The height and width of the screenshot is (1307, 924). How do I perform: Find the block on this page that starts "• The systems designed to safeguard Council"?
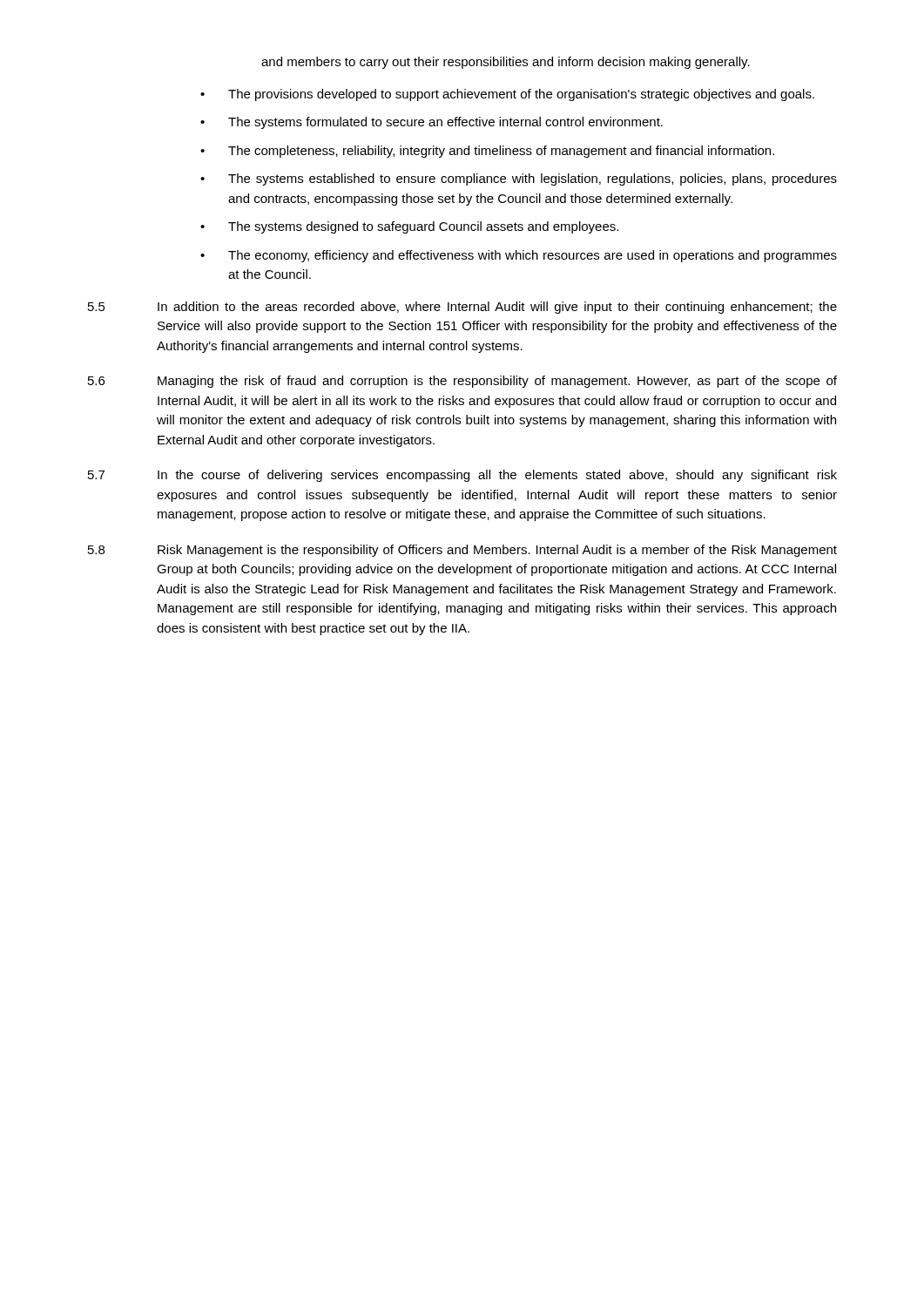pyautogui.click(x=519, y=227)
